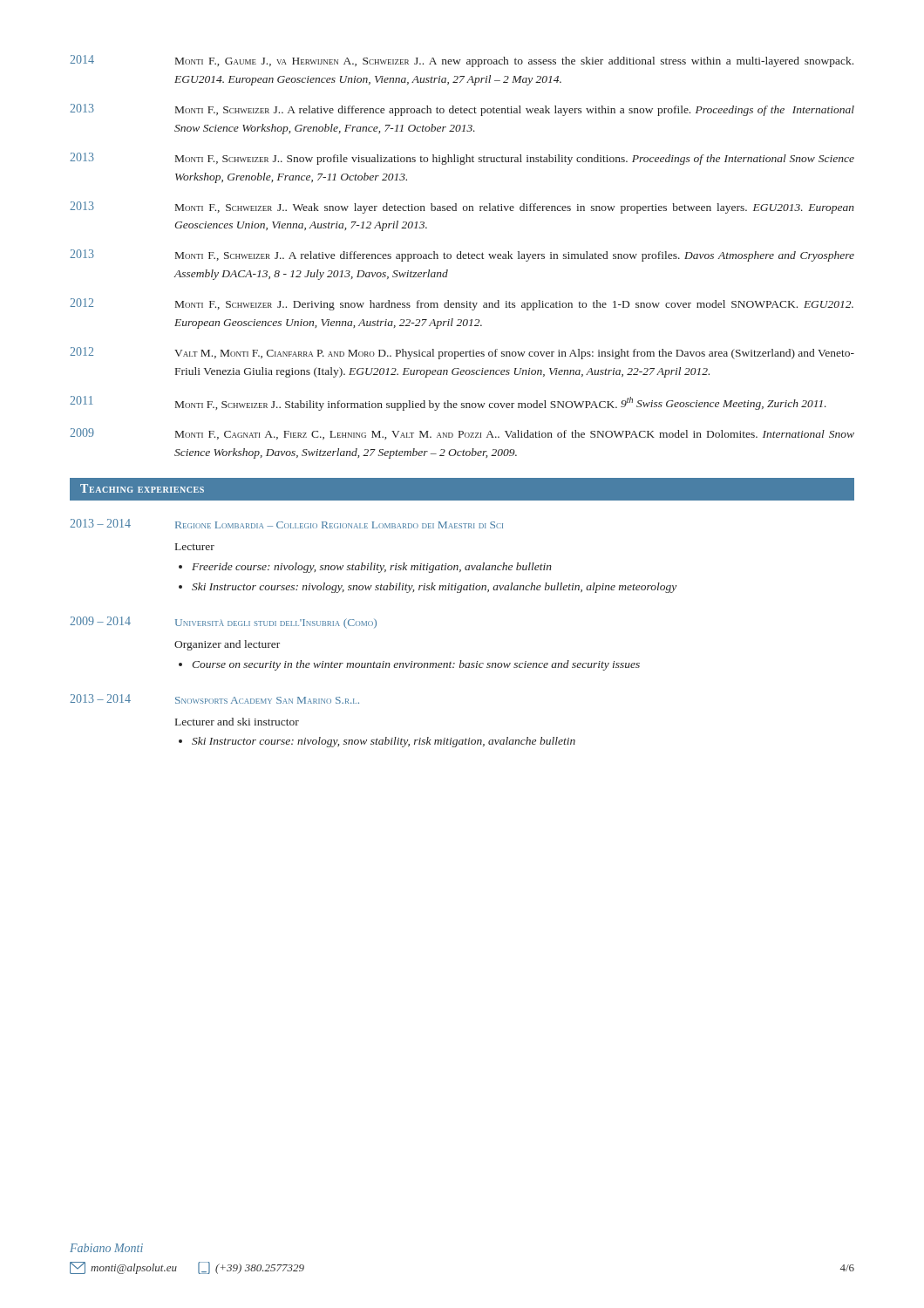Point to the block starting "2013 Monti F., Schweizer J.. Weak snow"
Image resolution: width=924 pixels, height=1308 pixels.
pos(462,217)
